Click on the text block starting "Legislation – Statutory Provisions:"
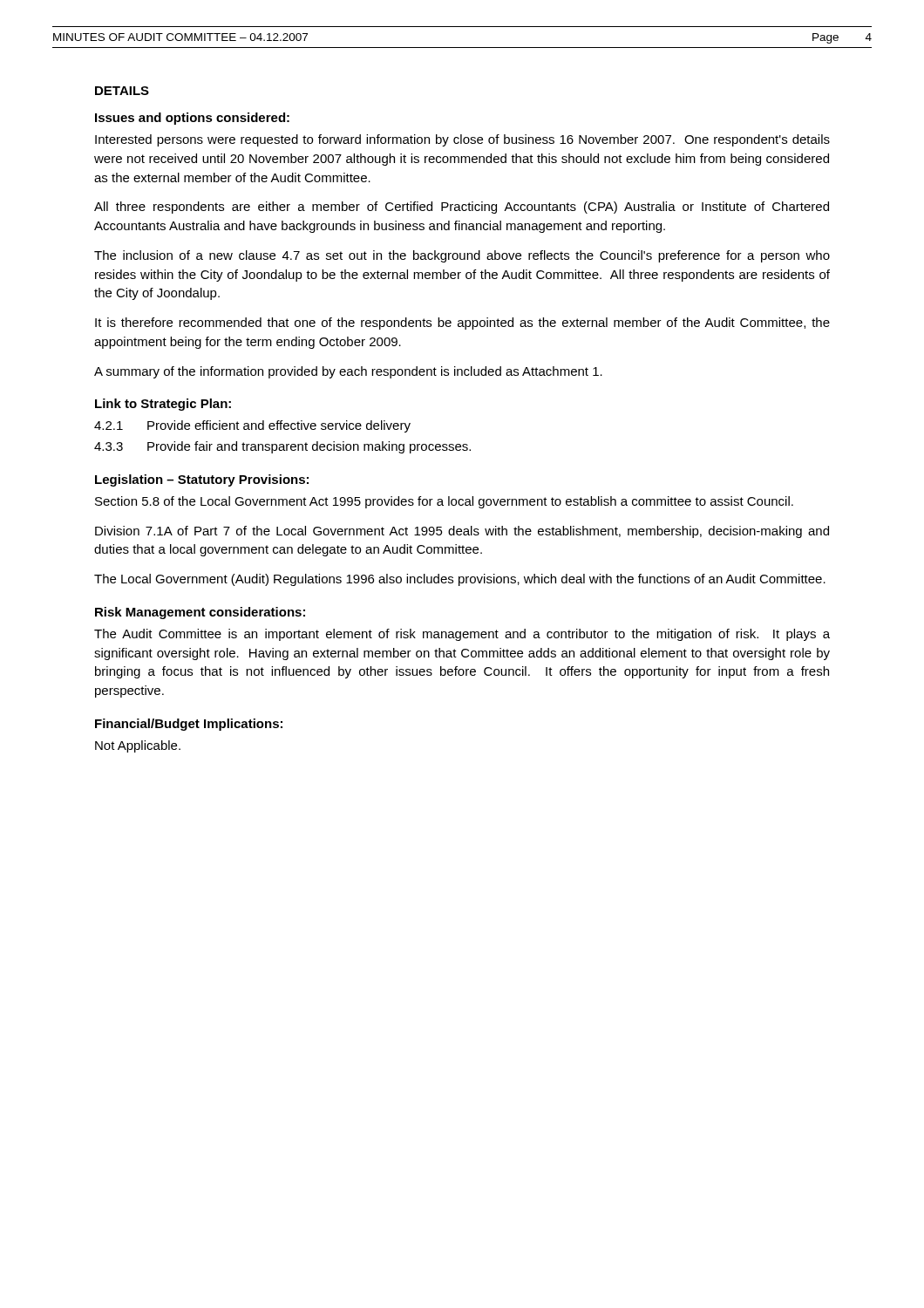The height and width of the screenshot is (1308, 924). (x=202, y=479)
